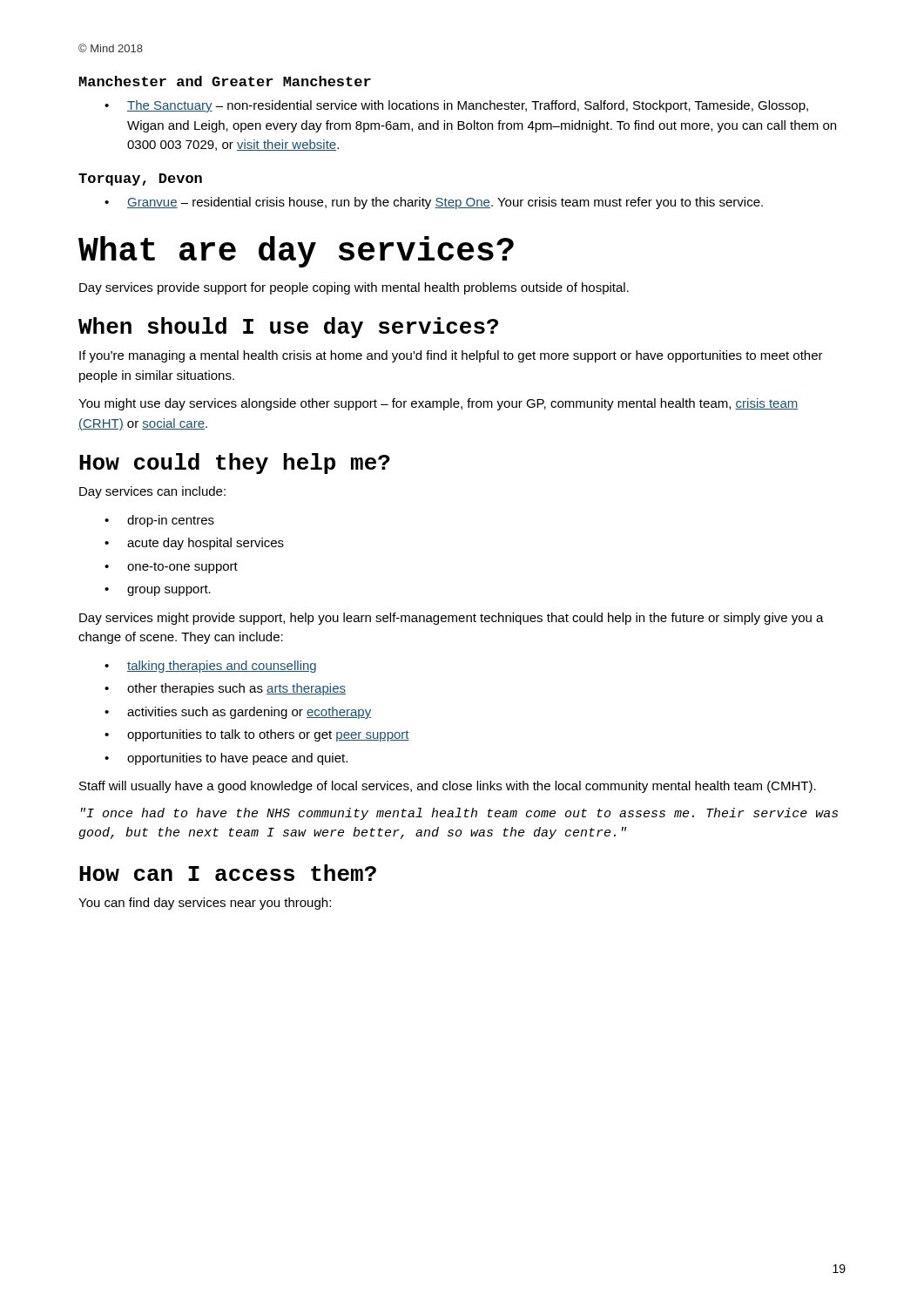The height and width of the screenshot is (1307, 924).
Task: Click where it says "How could they help me?"
Action: [x=235, y=464]
